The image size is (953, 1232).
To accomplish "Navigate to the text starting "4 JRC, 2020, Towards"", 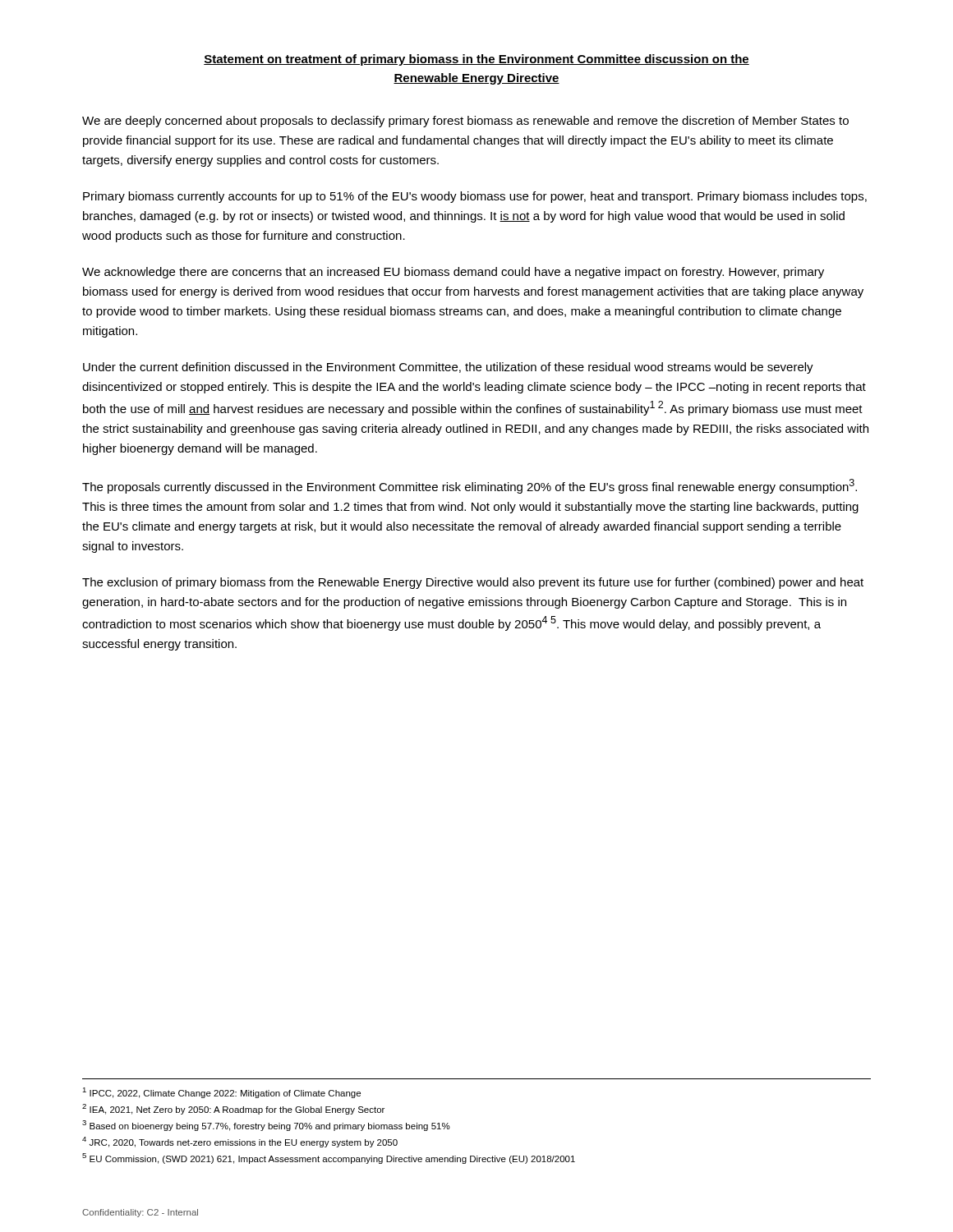I will (240, 1141).
